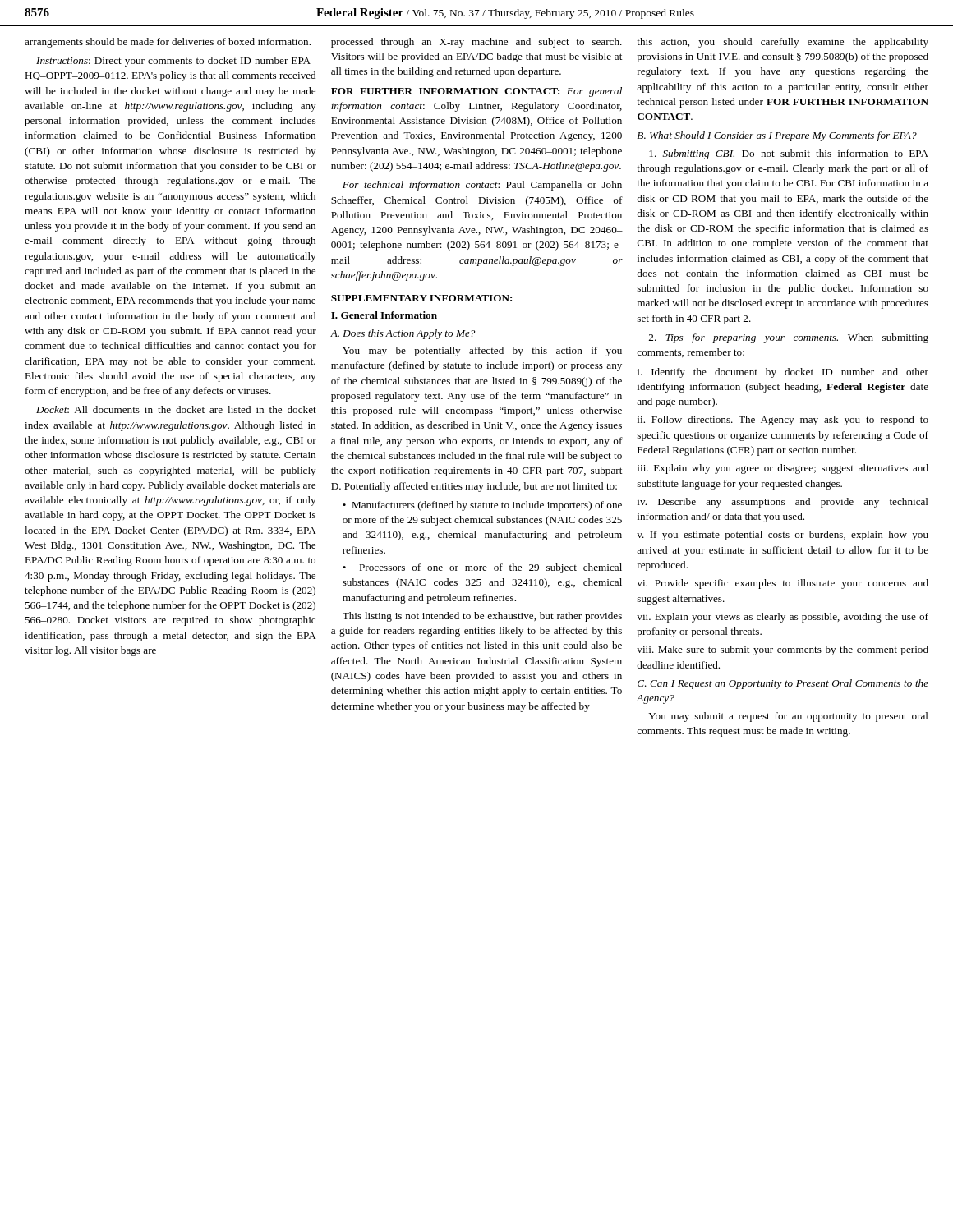Point to the block beginning "This listing is"
This screenshot has height=1232, width=953.
476,661
